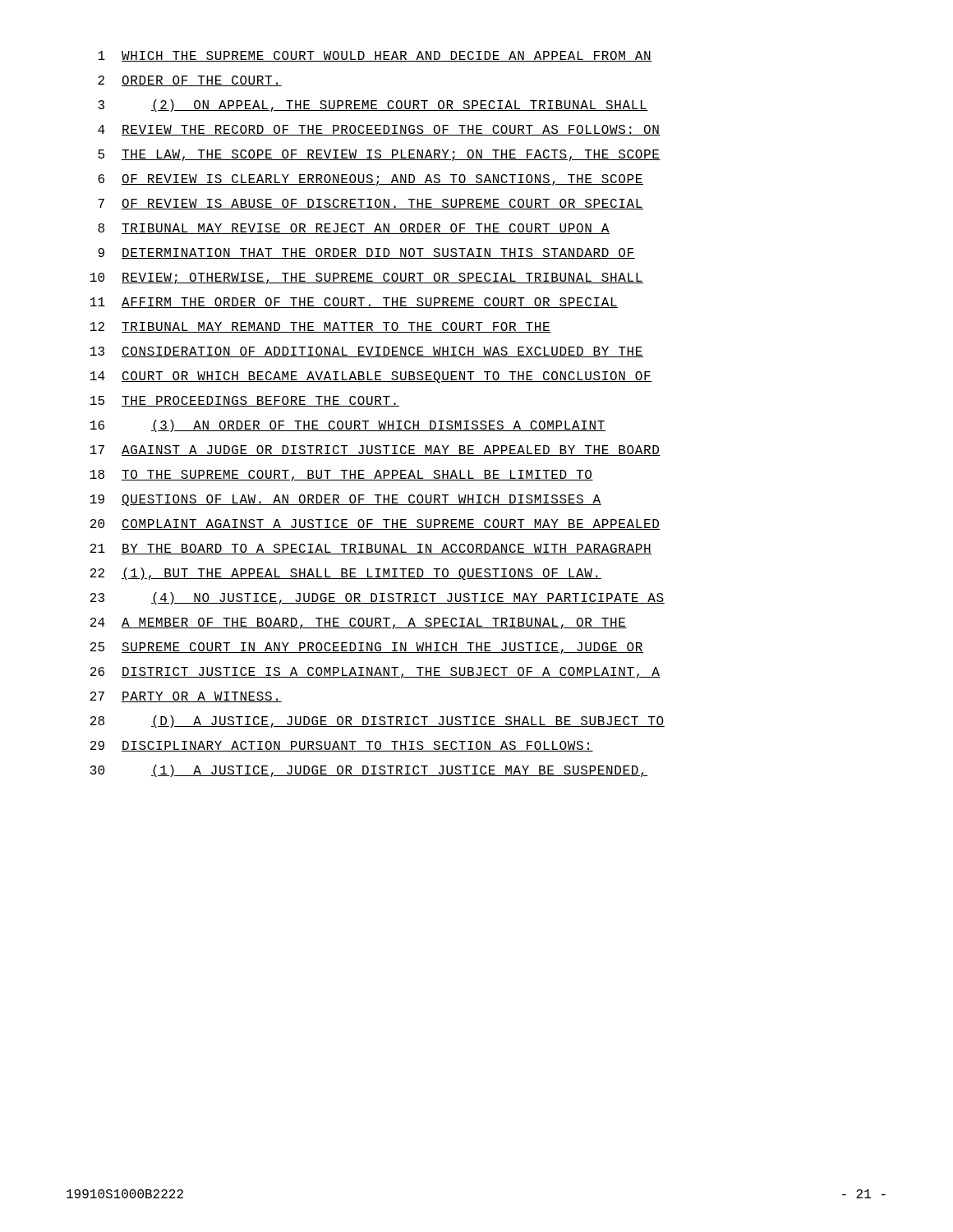This screenshot has height=1232, width=953.
Task: Click on the element starting "11 AFFIRM THE ORDER"
Action: pyautogui.click(x=342, y=303)
